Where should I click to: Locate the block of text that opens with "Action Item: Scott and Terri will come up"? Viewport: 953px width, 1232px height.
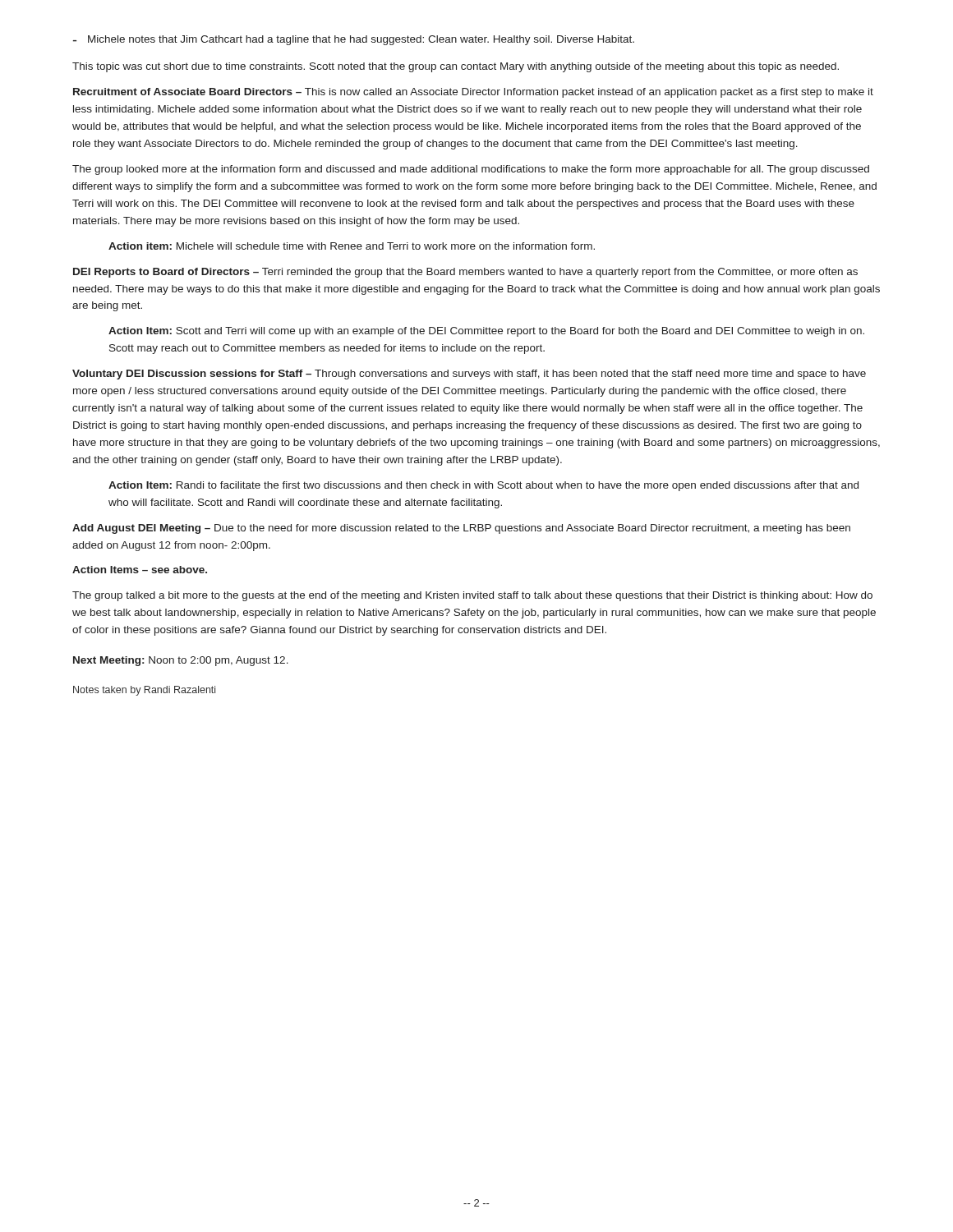click(495, 340)
